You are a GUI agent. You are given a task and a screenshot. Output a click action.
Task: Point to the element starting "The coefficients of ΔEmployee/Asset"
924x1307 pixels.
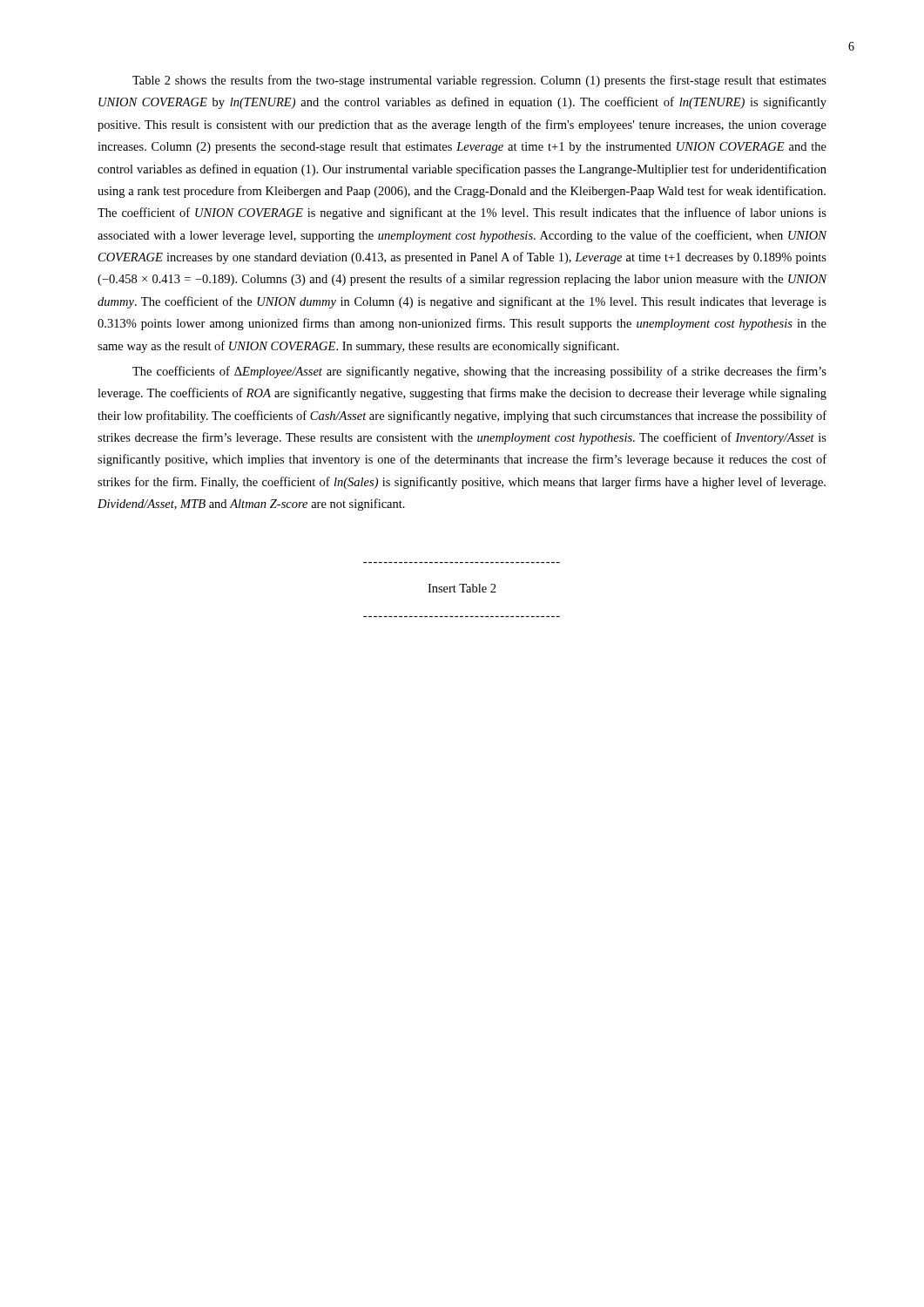[462, 438]
